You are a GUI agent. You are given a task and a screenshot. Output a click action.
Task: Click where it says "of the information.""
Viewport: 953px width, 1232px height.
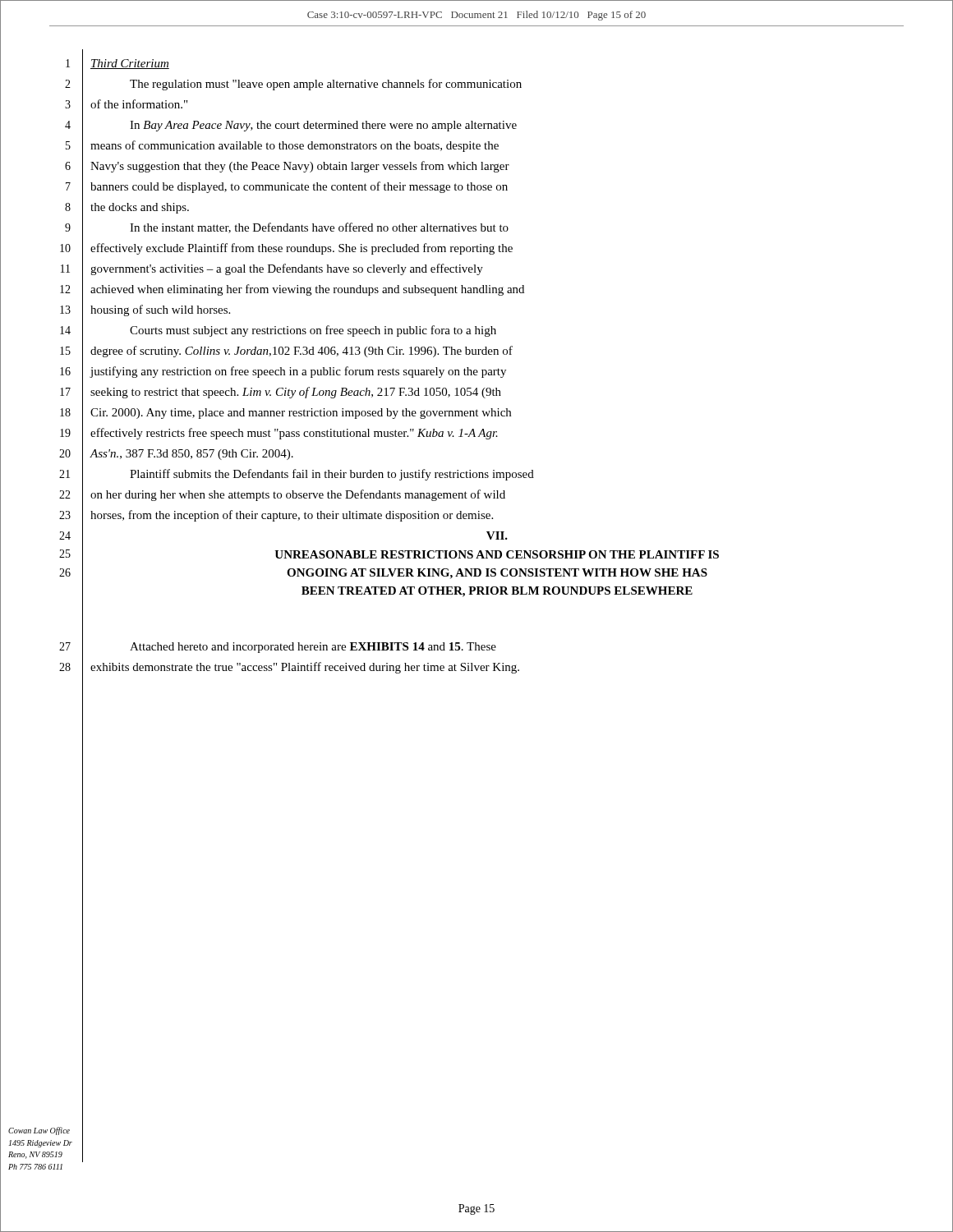click(x=139, y=104)
